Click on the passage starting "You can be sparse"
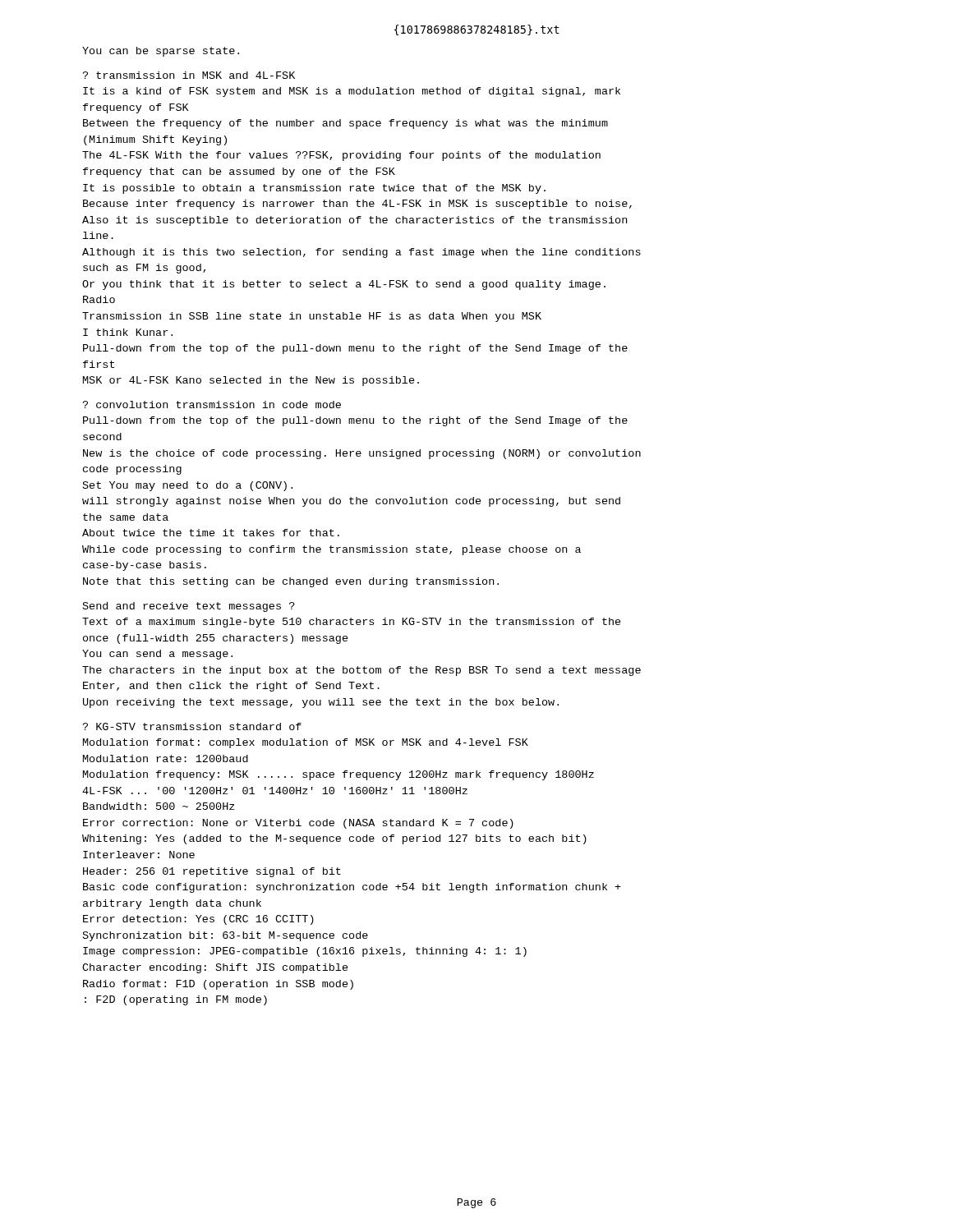This screenshot has width=953, height=1232. click(162, 51)
